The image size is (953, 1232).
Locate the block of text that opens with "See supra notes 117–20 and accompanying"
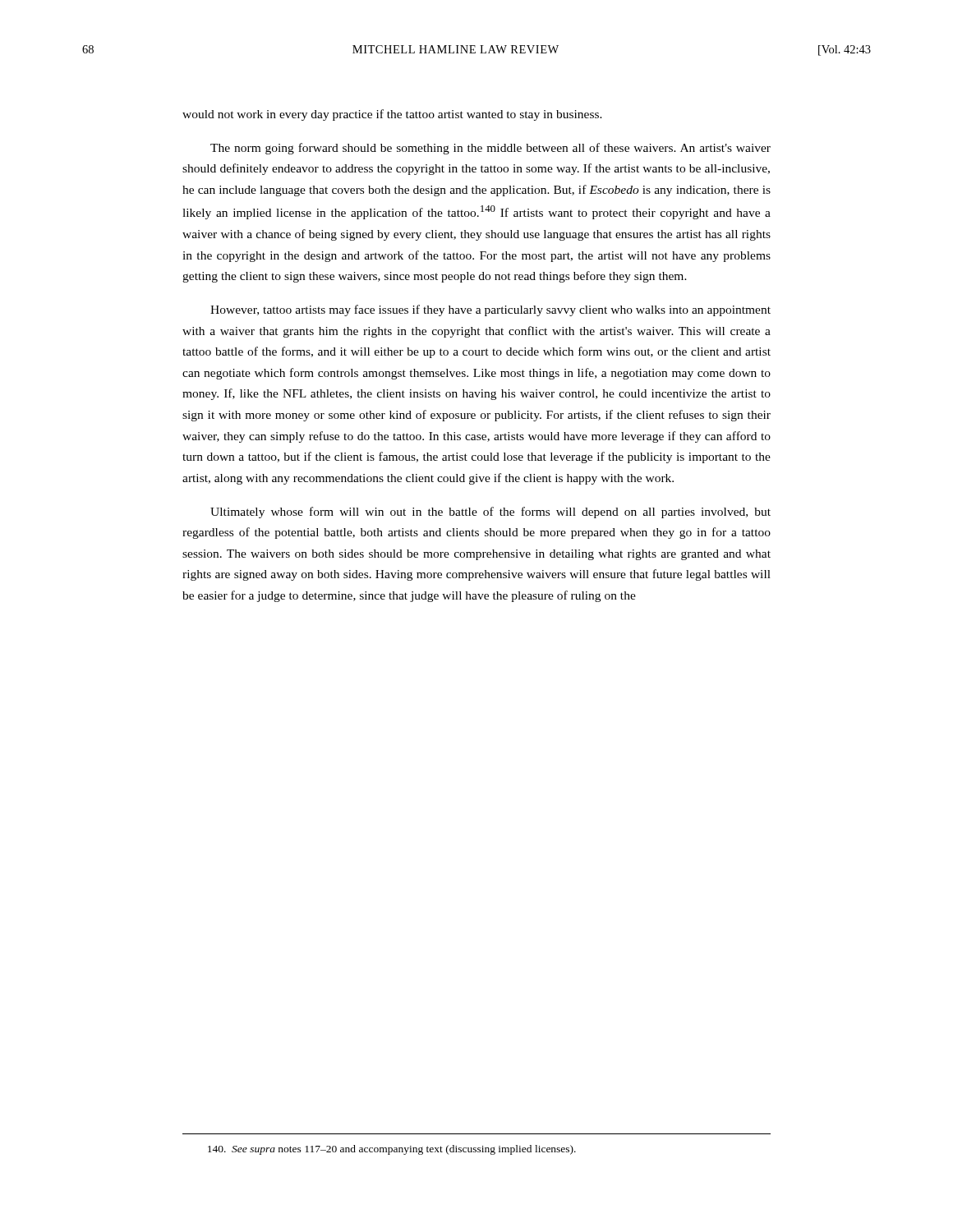click(x=476, y=1150)
